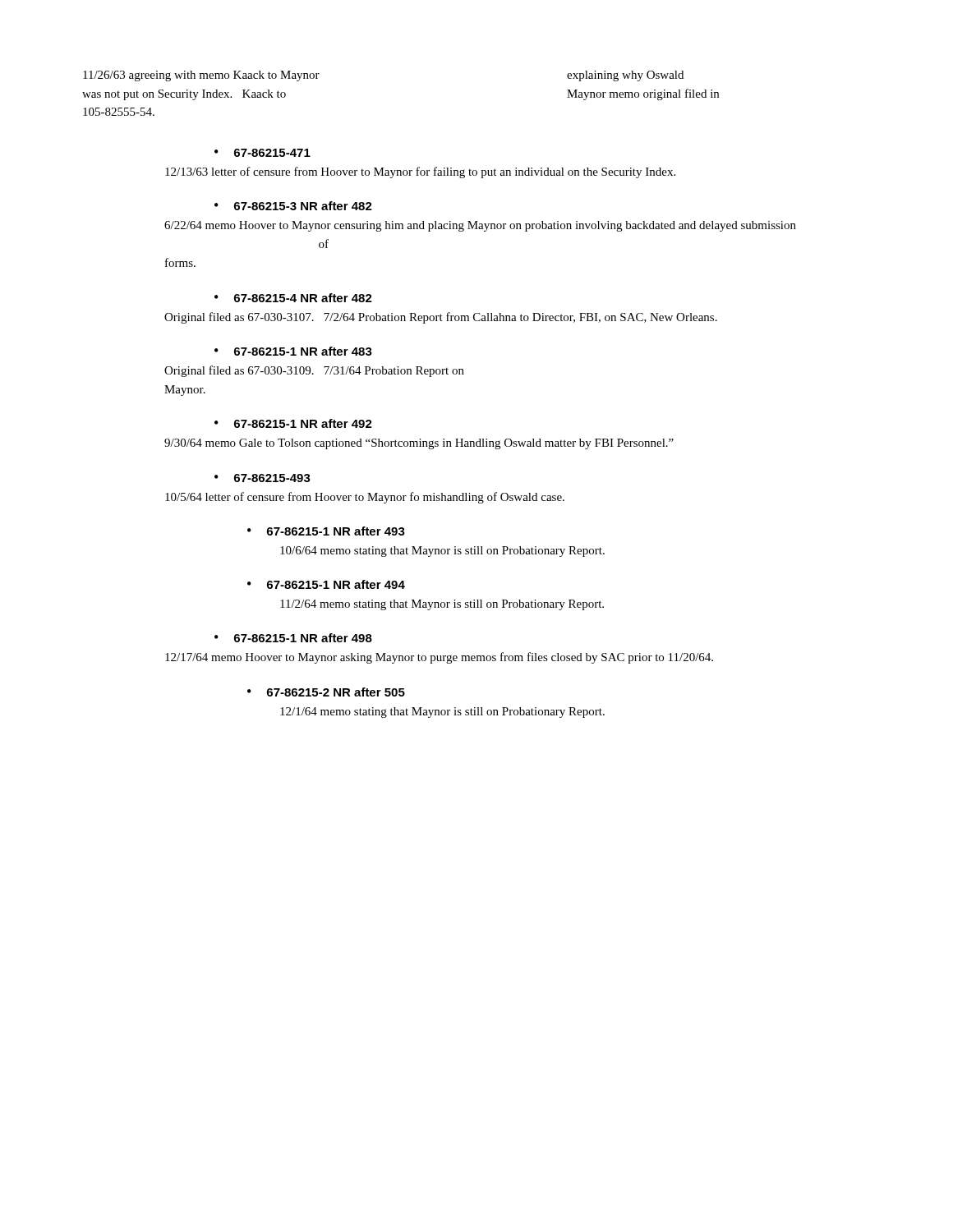This screenshot has width=953, height=1232.
Task: Find "• 67-86215-471" on this page
Action: [262, 152]
